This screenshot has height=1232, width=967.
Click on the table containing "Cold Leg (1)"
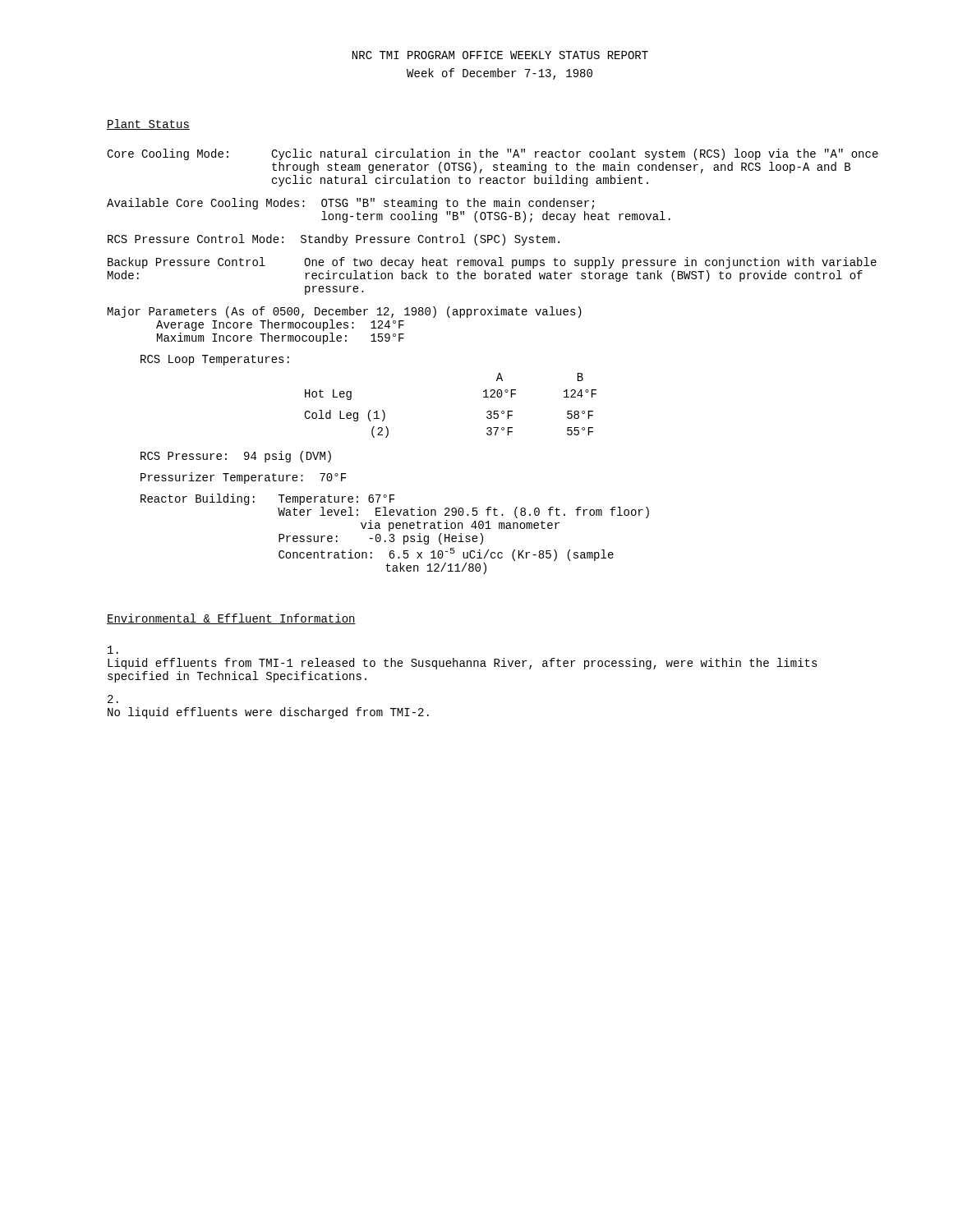[516, 405]
